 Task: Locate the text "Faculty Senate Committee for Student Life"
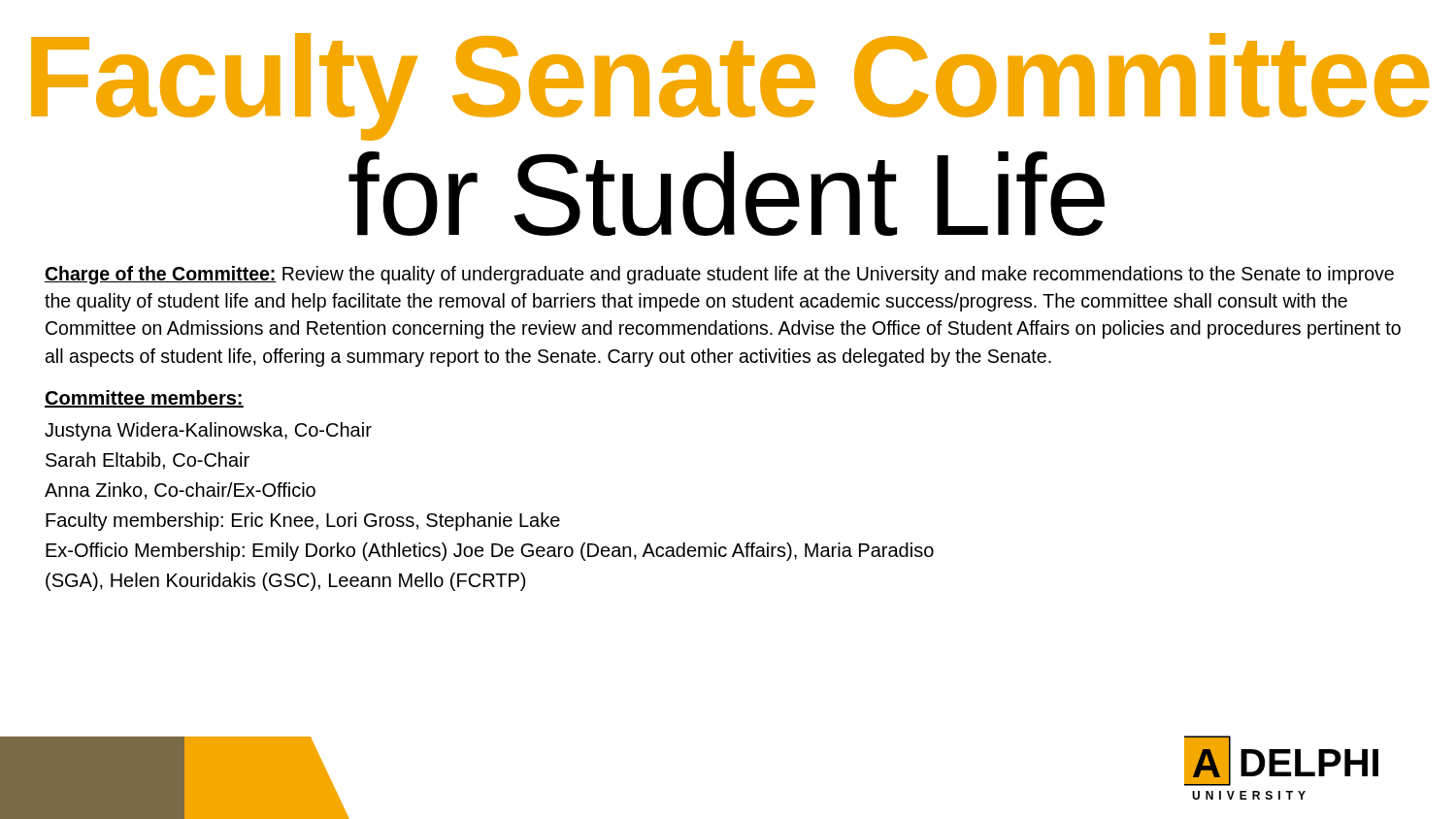pyautogui.click(x=728, y=126)
